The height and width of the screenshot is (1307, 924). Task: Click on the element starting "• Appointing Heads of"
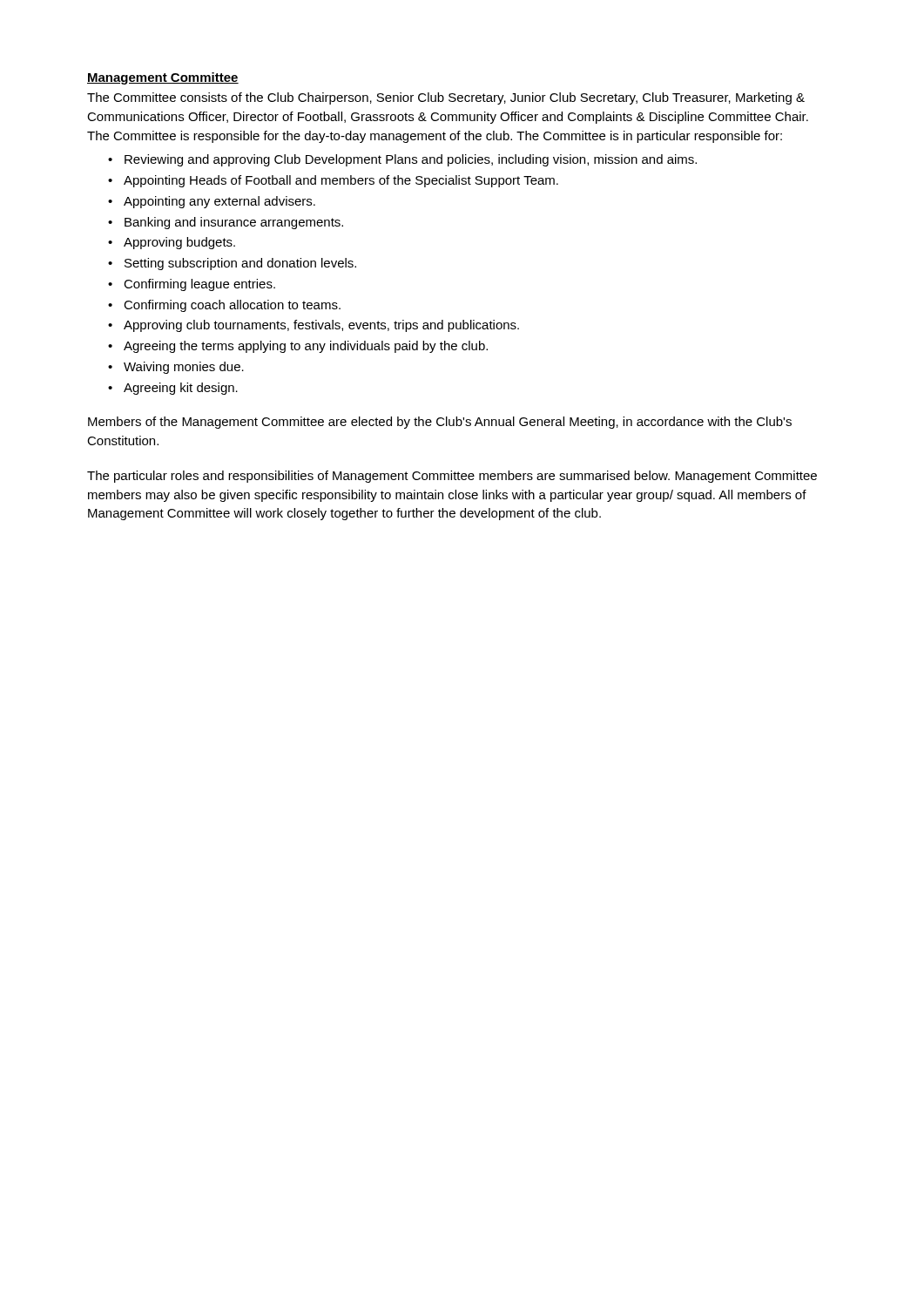tap(472, 180)
